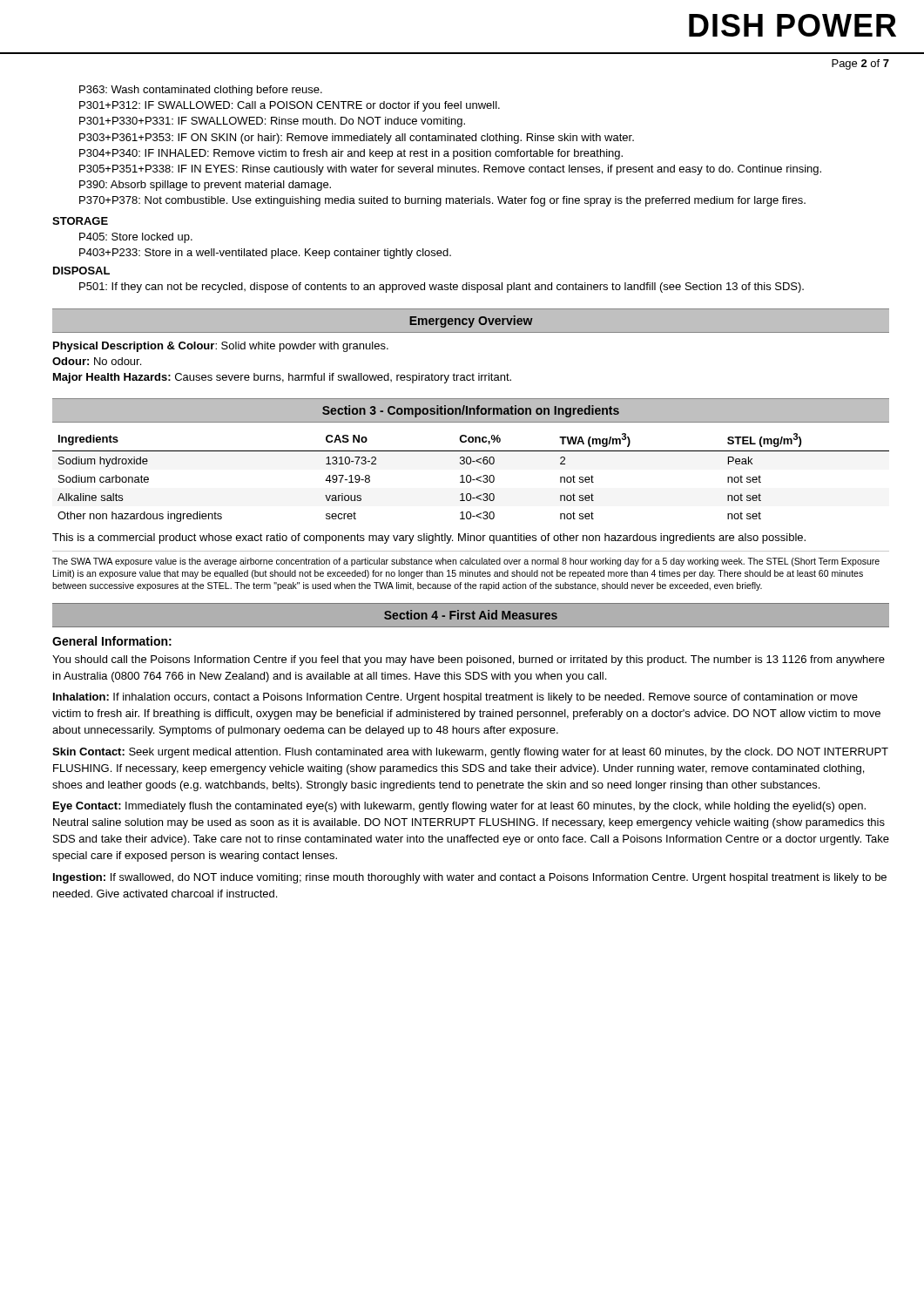Image resolution: width=924 pixels, height=1307 pixels.
Task: Select the region starting "This is a commercial"
Action: [x=429, y=537]
